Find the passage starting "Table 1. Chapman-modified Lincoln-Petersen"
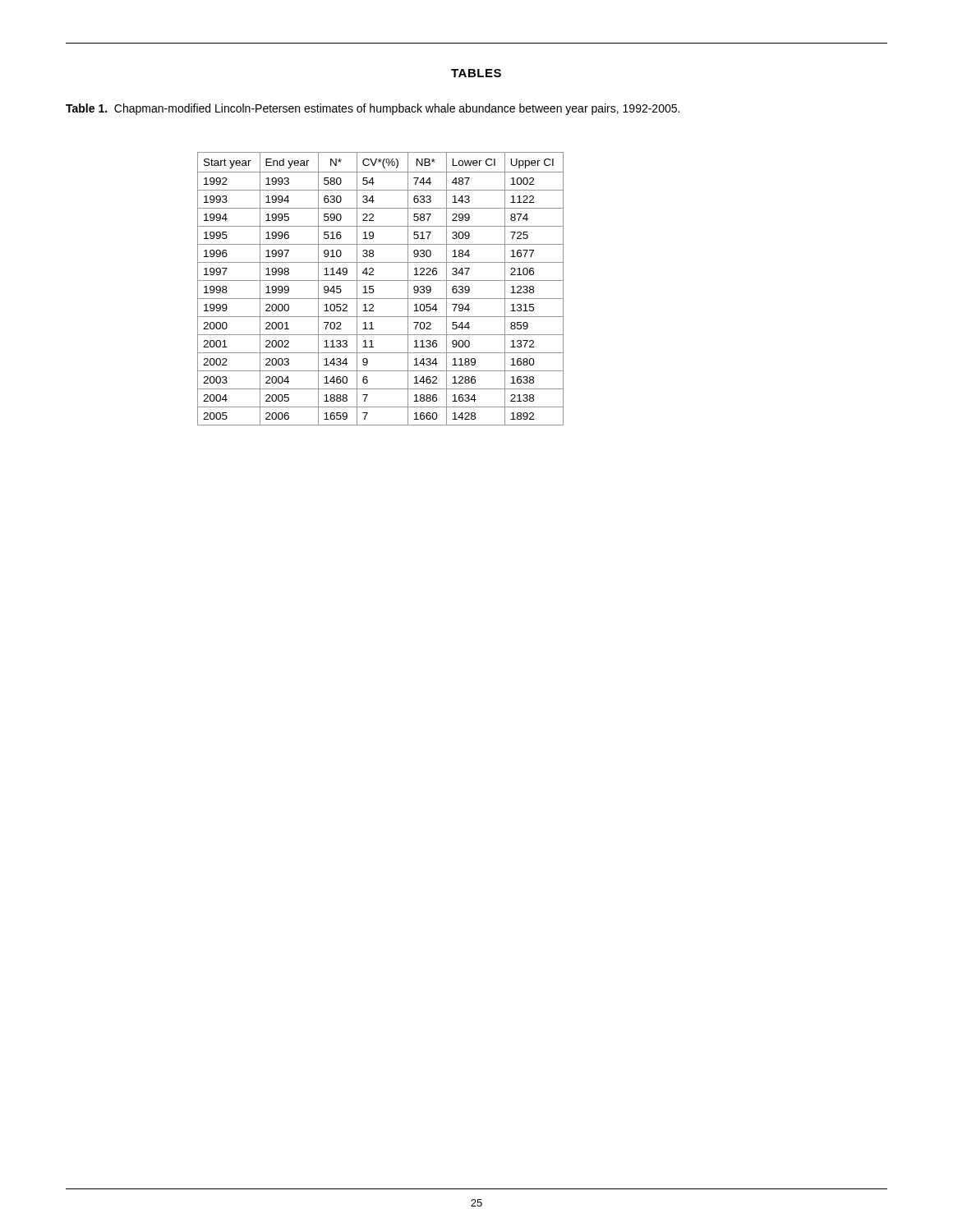The image size is (953, 1232). click(373, 108)
